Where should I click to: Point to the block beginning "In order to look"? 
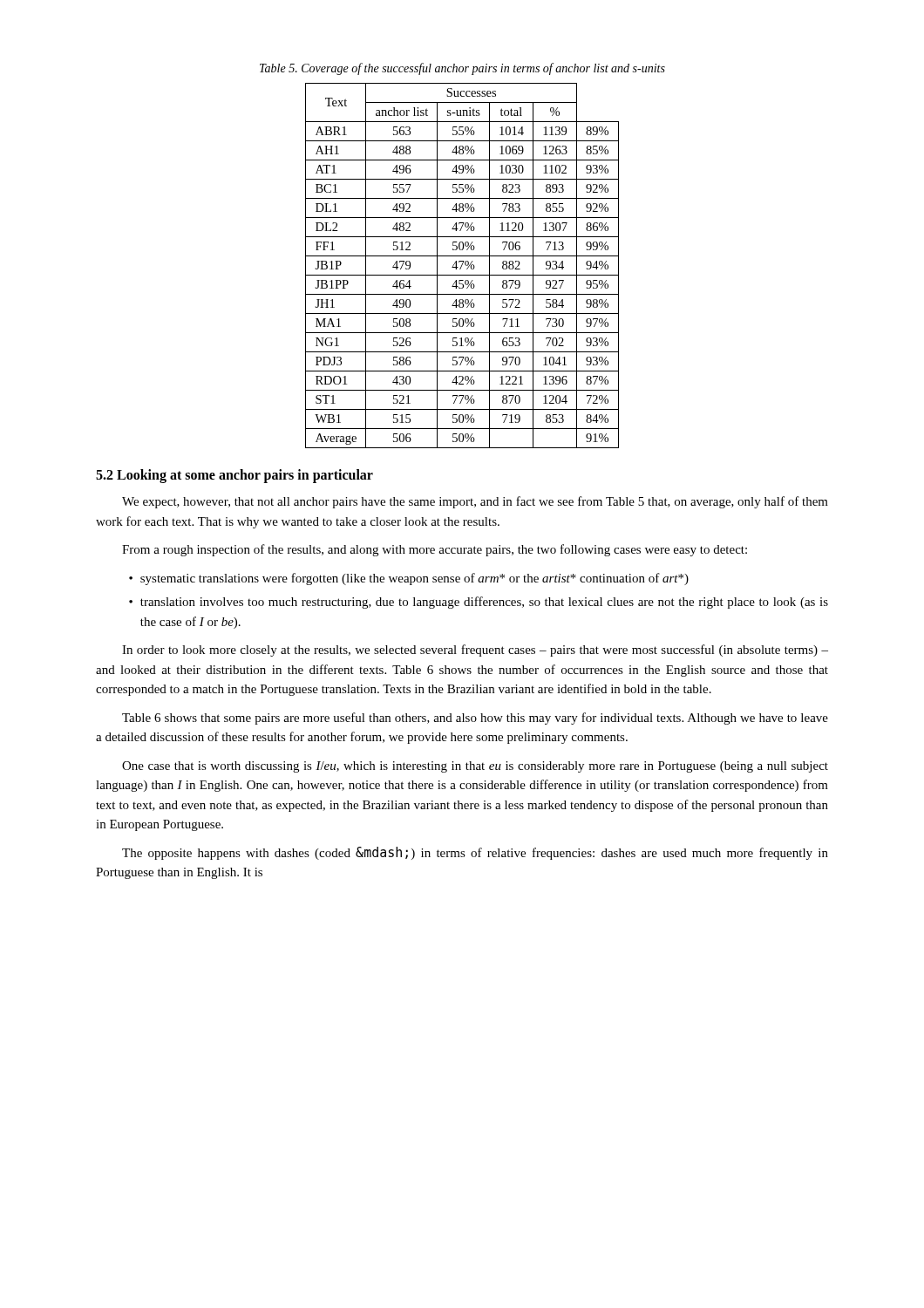[x=462, y=761]
